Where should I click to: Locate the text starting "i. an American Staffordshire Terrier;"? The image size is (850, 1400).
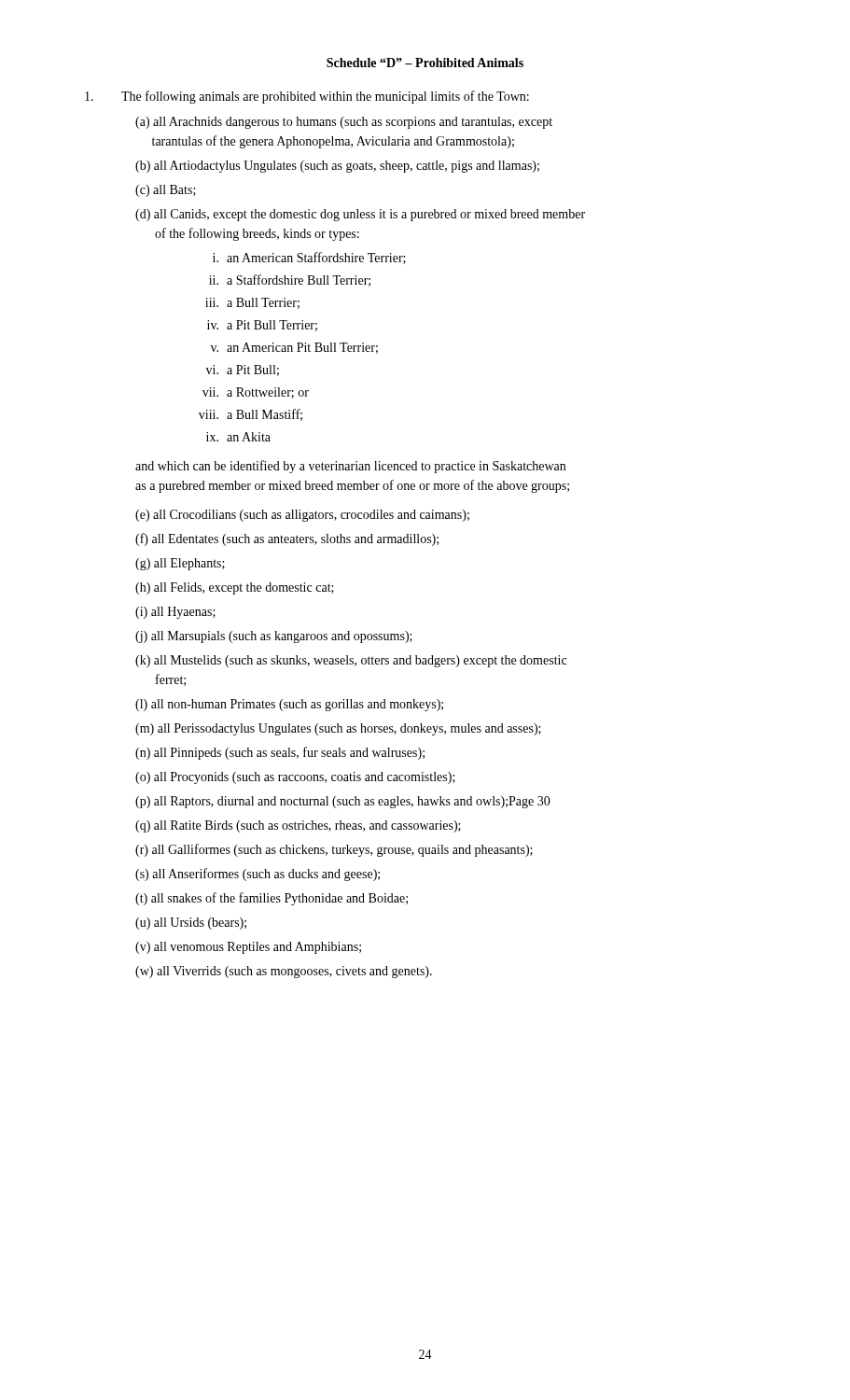tap(289, 258)
